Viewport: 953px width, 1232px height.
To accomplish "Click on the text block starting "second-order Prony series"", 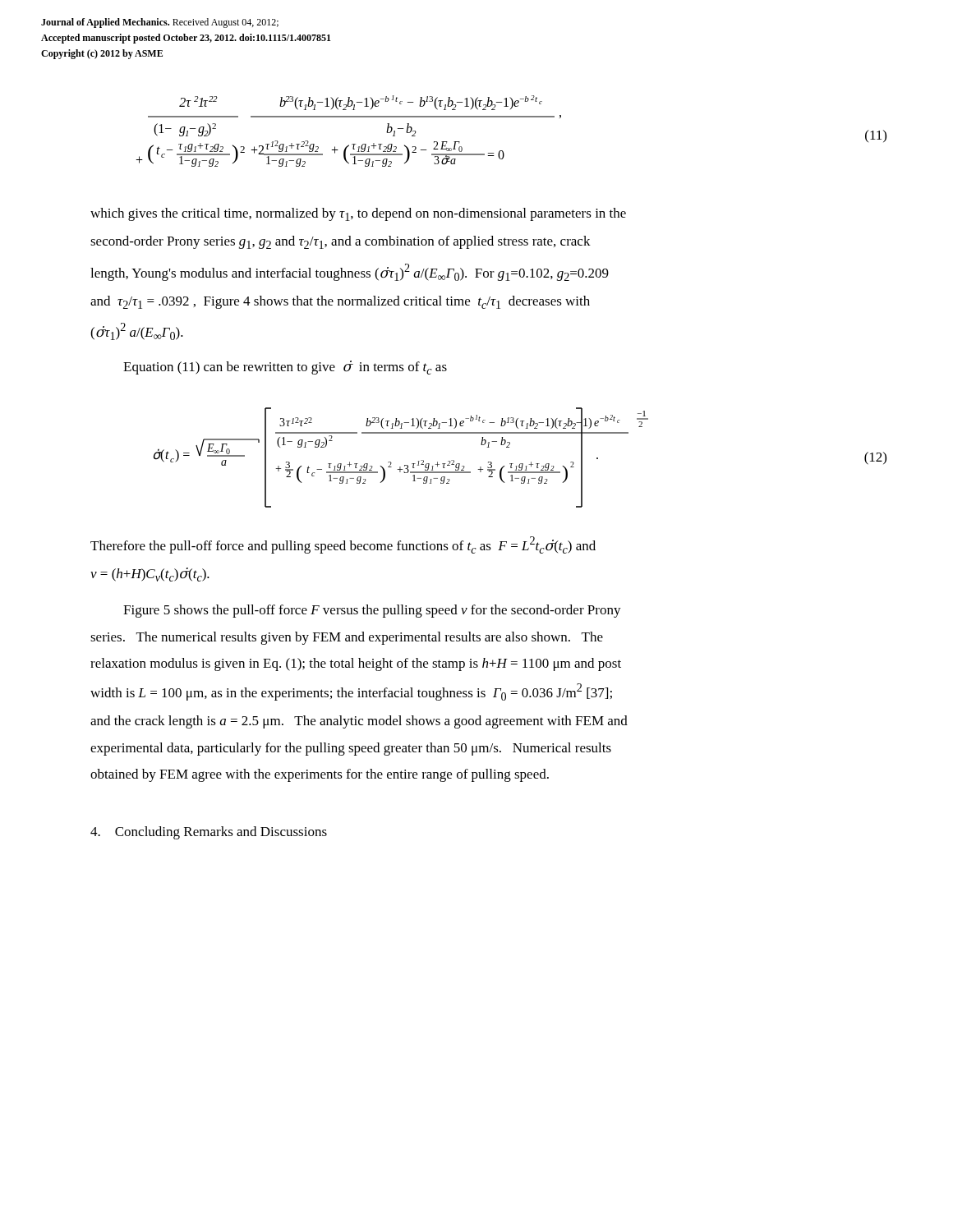I will point(340,243).
